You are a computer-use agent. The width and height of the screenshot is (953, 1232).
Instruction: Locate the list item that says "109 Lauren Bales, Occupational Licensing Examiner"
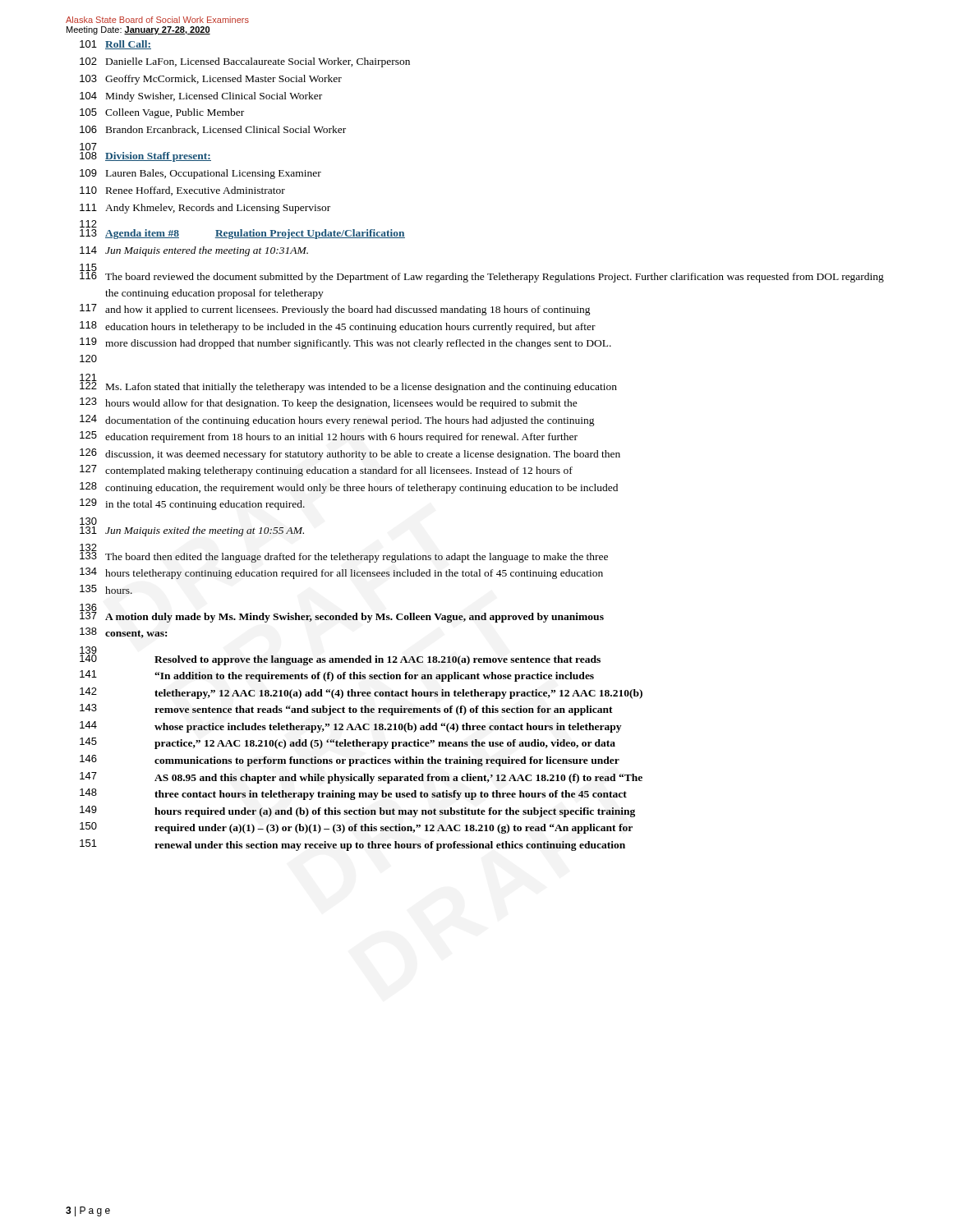point(200,174)
